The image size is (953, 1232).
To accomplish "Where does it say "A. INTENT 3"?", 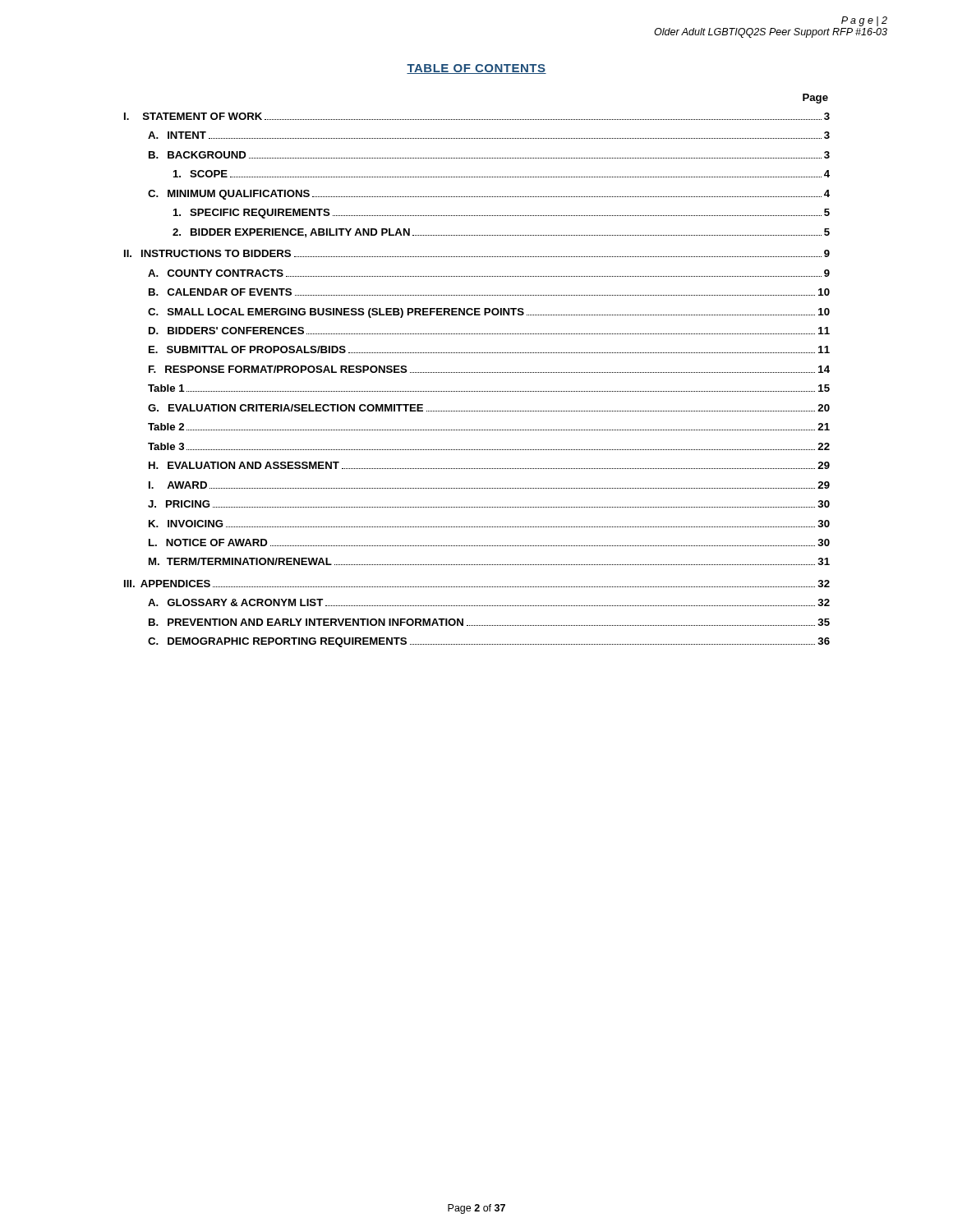I will tap(489, 136).
